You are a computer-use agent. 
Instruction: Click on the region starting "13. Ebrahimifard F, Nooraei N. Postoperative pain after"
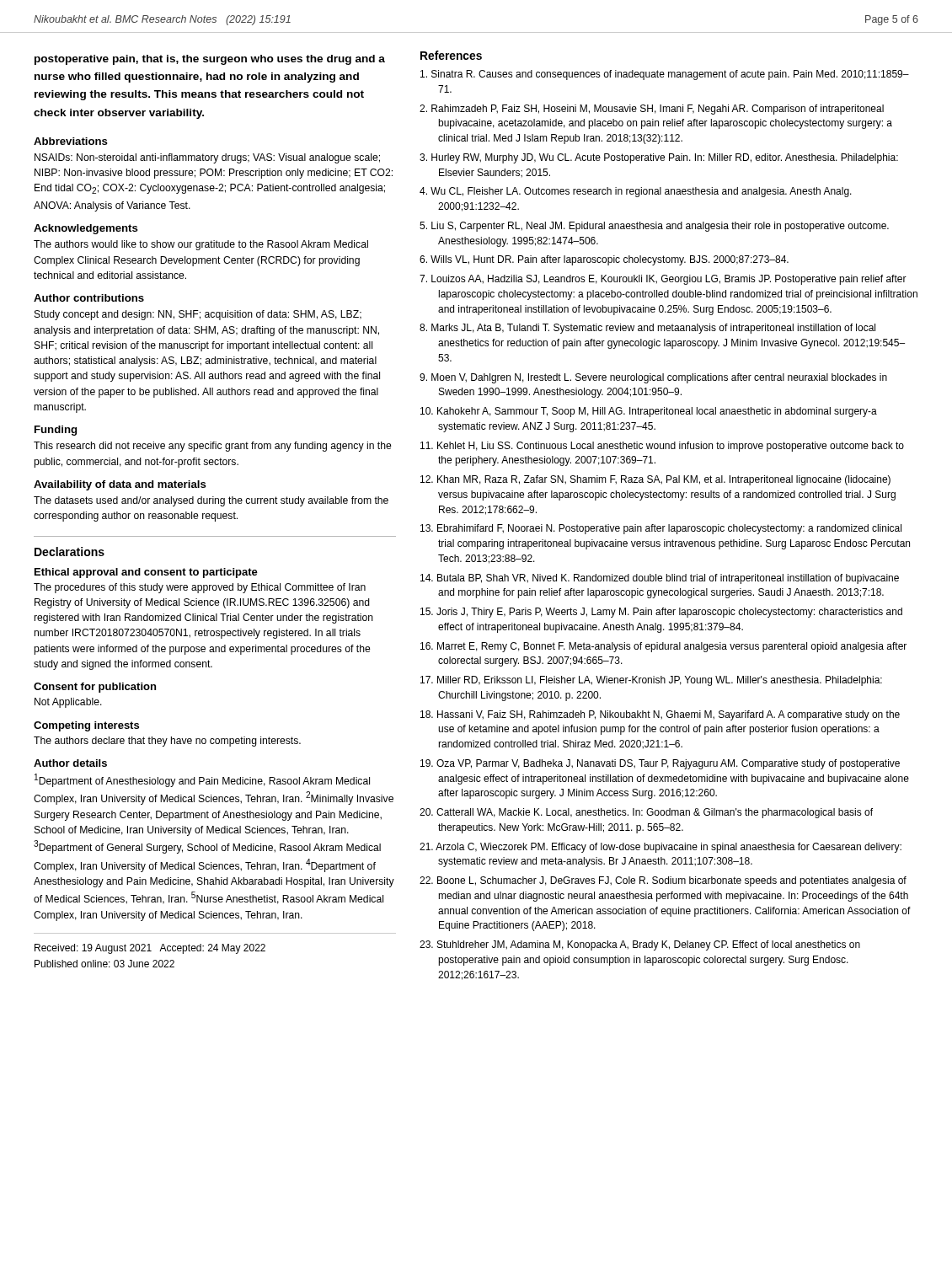pyautogui.click(x=665, y=544)
